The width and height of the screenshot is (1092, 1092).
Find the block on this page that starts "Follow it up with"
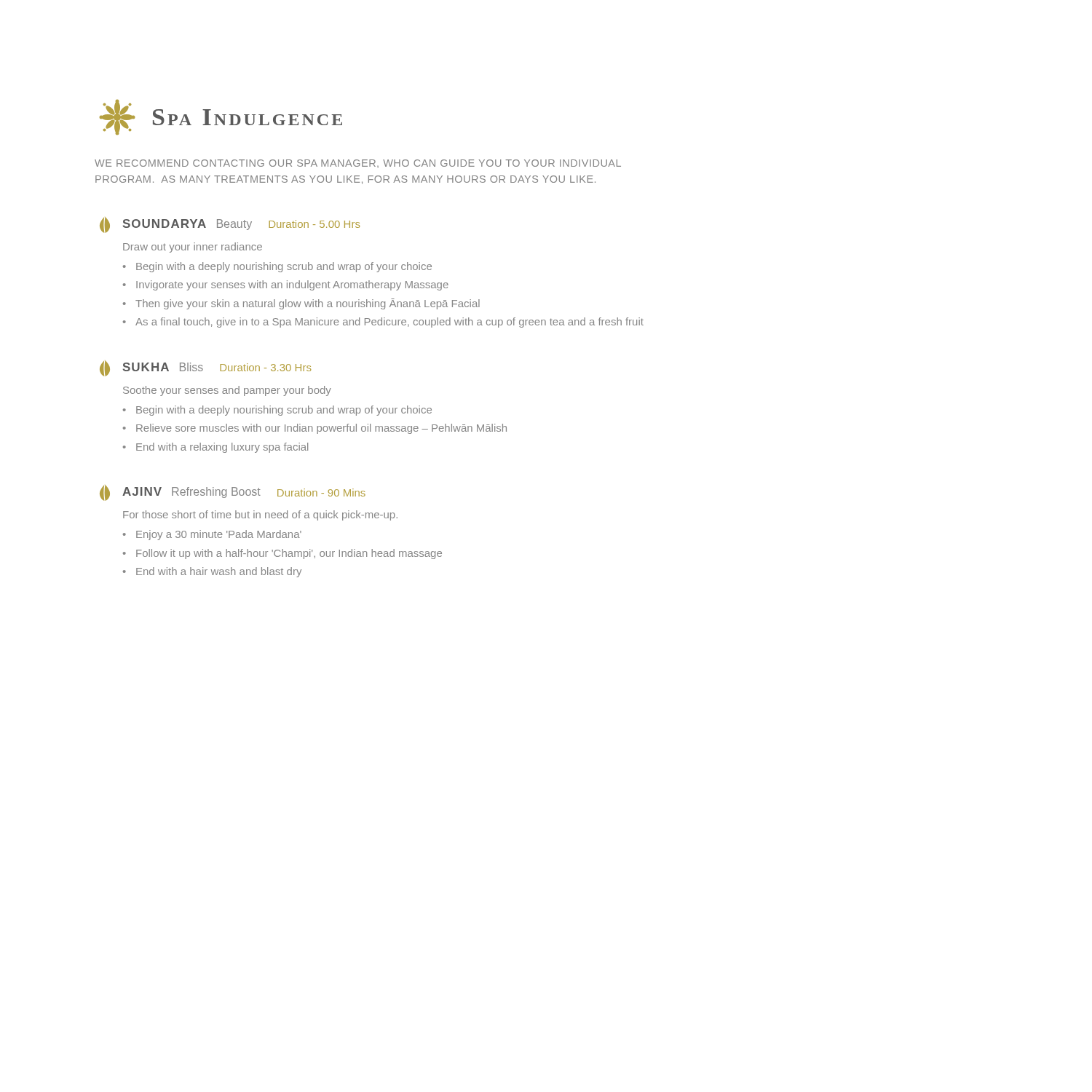pos(289,553)
